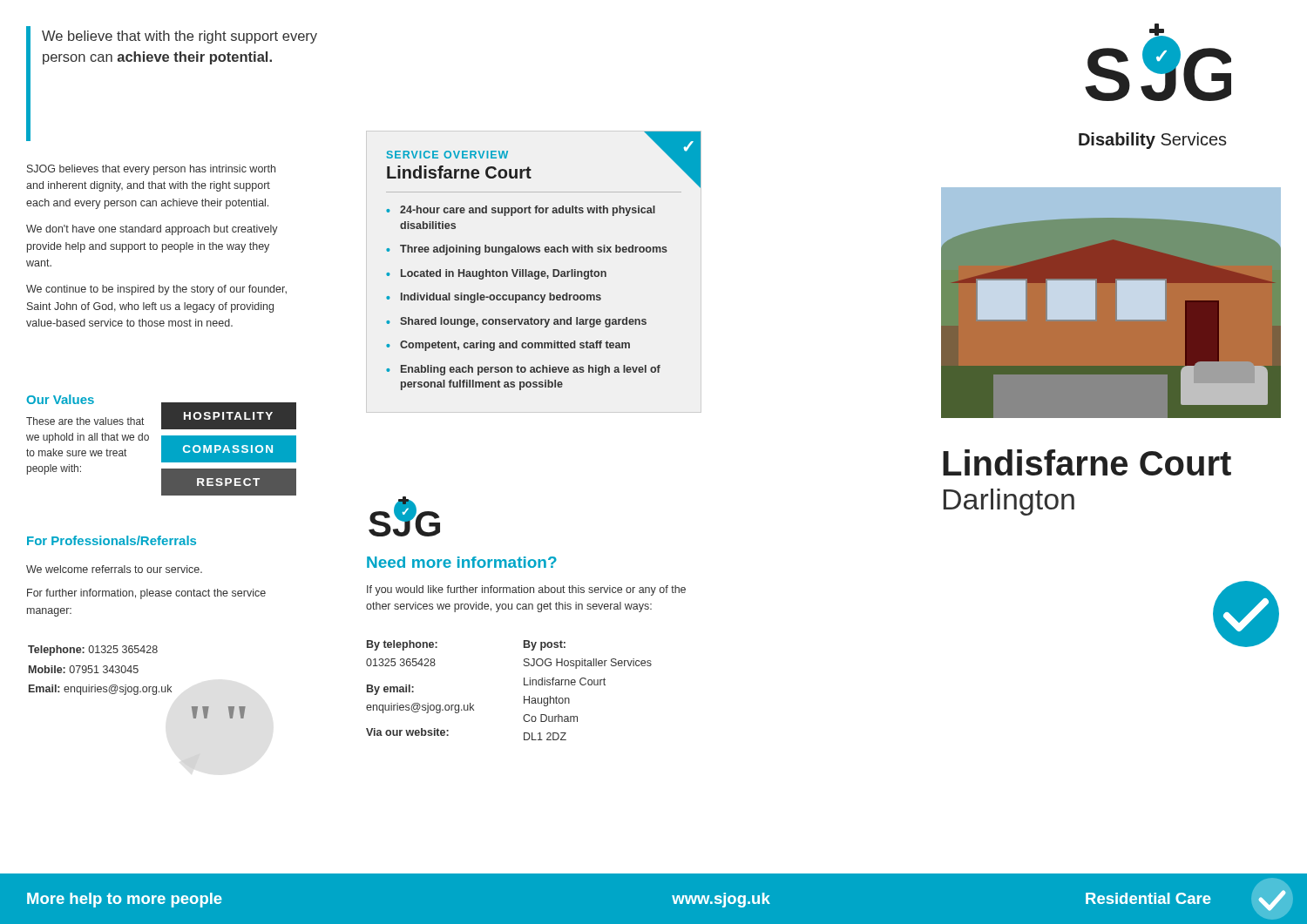Click on the block starting "For Professionals/Referrals"

(111, 540)
